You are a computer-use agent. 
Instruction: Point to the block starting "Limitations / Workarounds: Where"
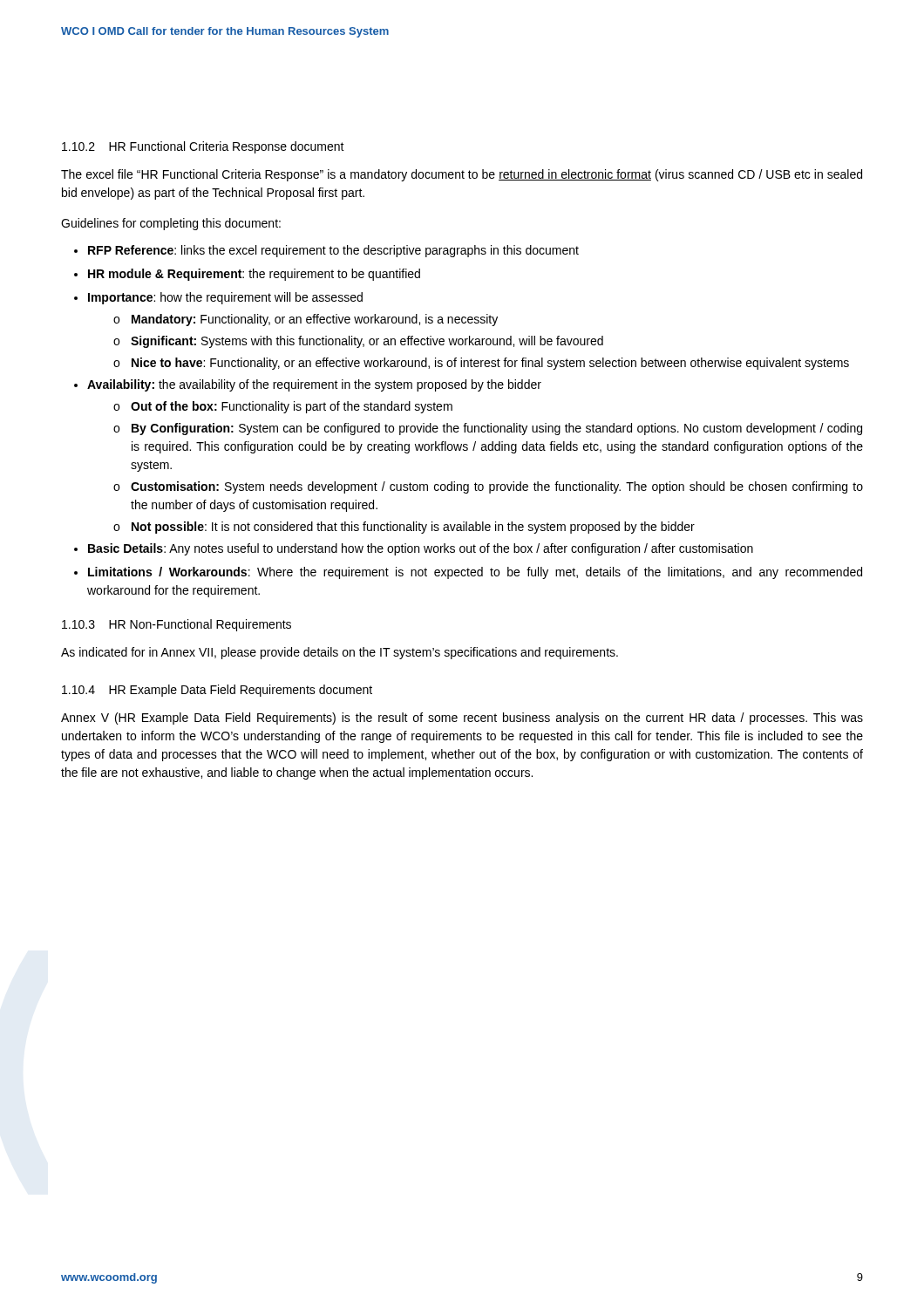(475, 581)
